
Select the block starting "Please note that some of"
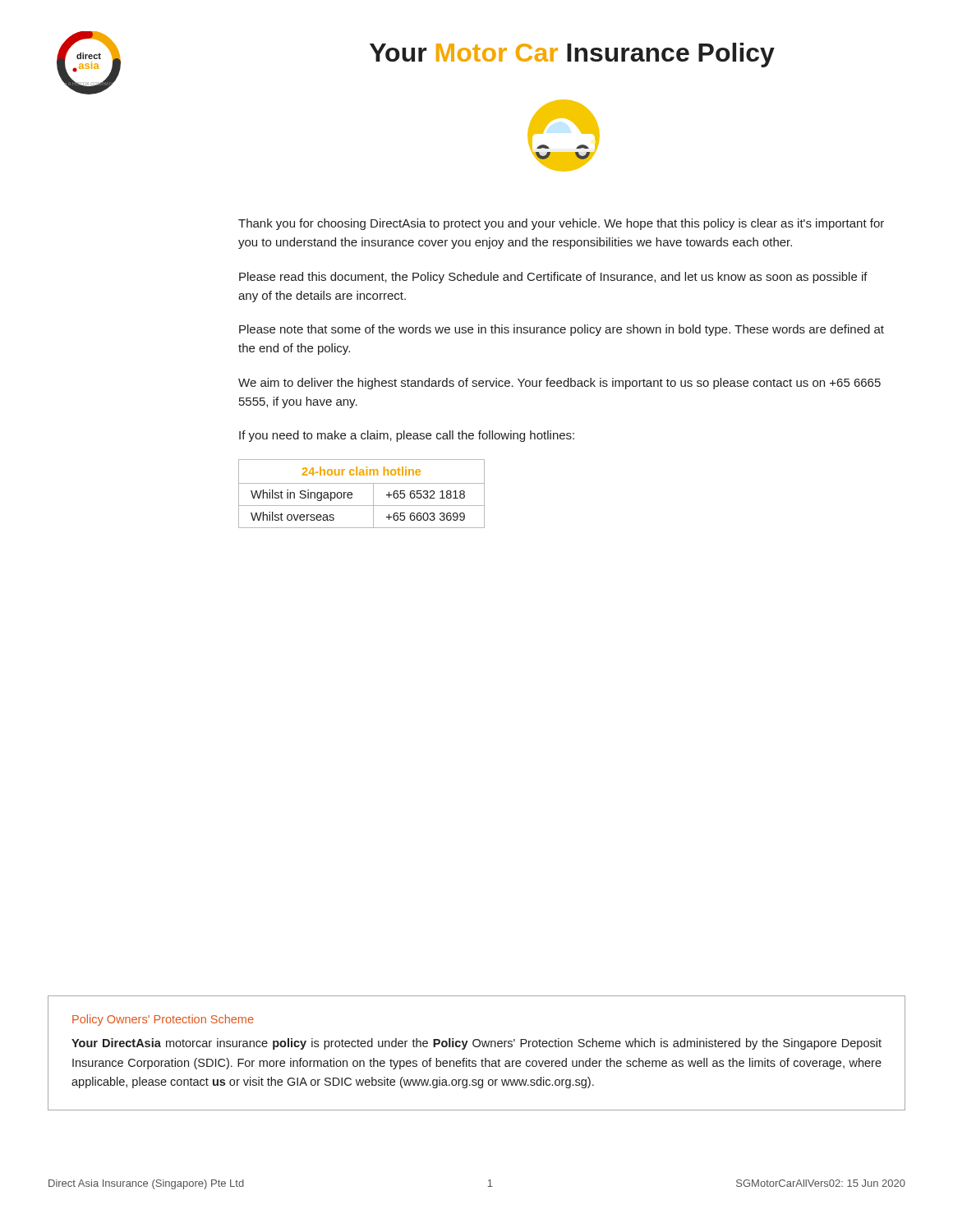(564, 339)
